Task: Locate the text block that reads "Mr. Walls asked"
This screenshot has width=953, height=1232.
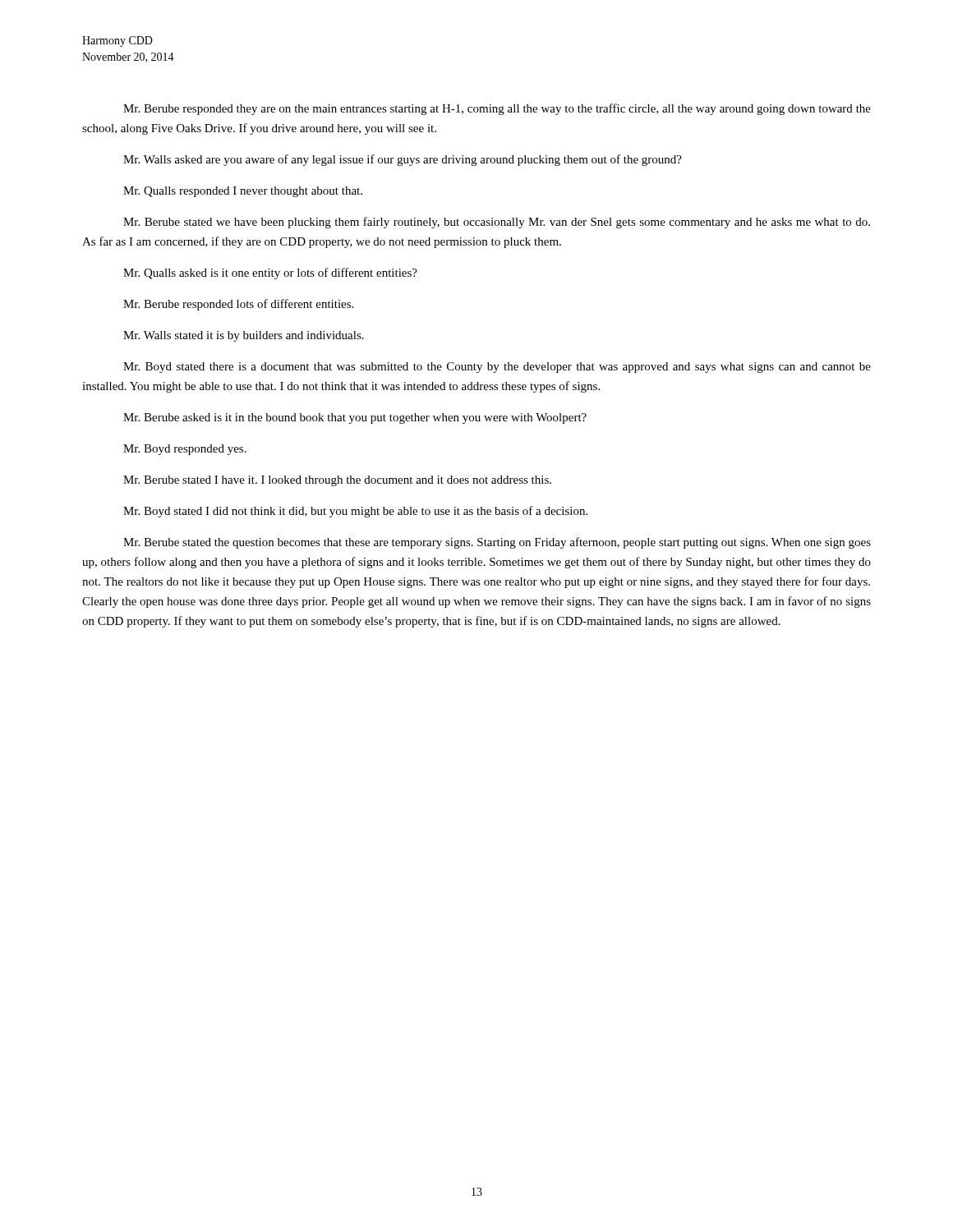Action: tap(403, 159)
